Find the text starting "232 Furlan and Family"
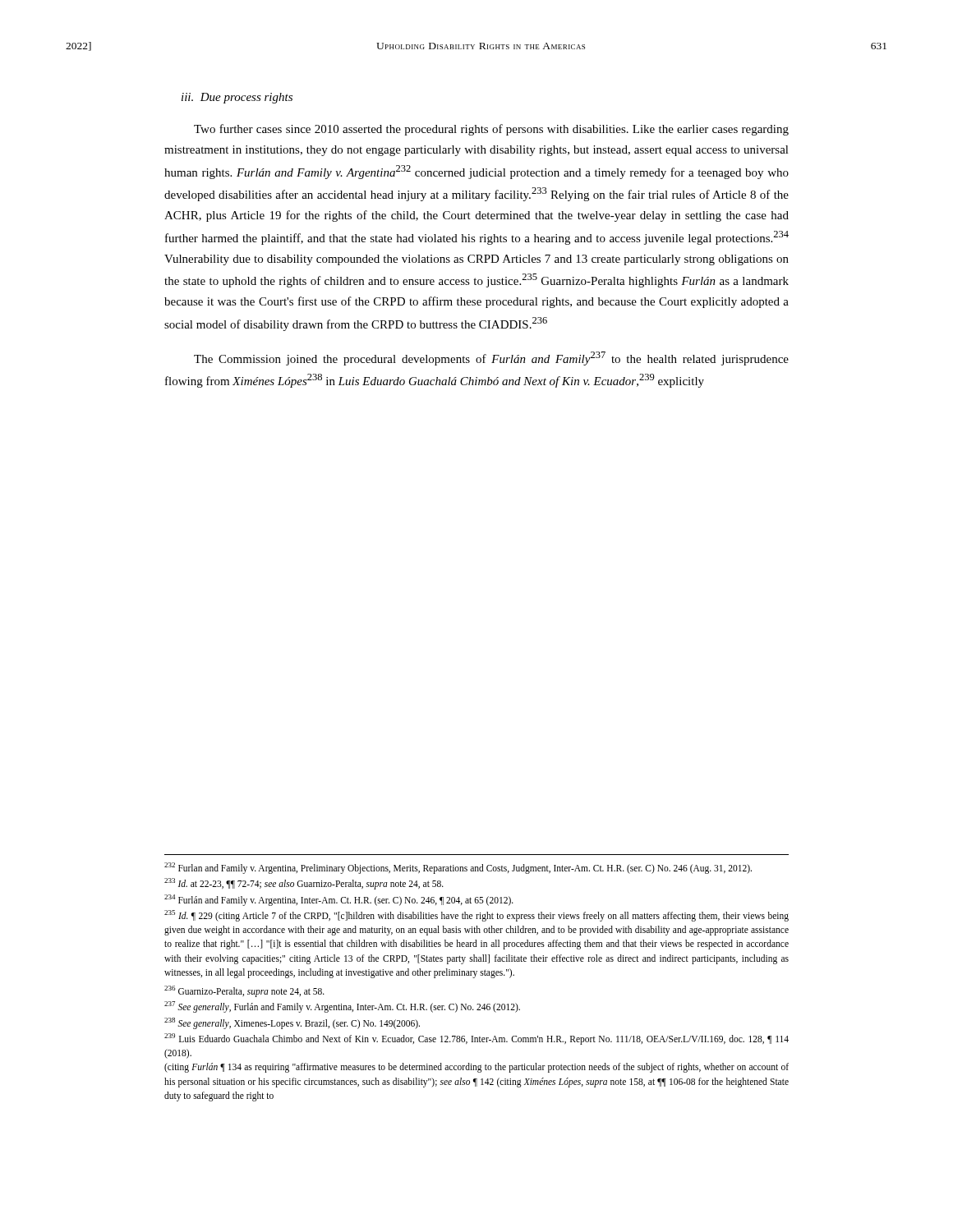953x1232 pixels. click(x=458, y=867)
